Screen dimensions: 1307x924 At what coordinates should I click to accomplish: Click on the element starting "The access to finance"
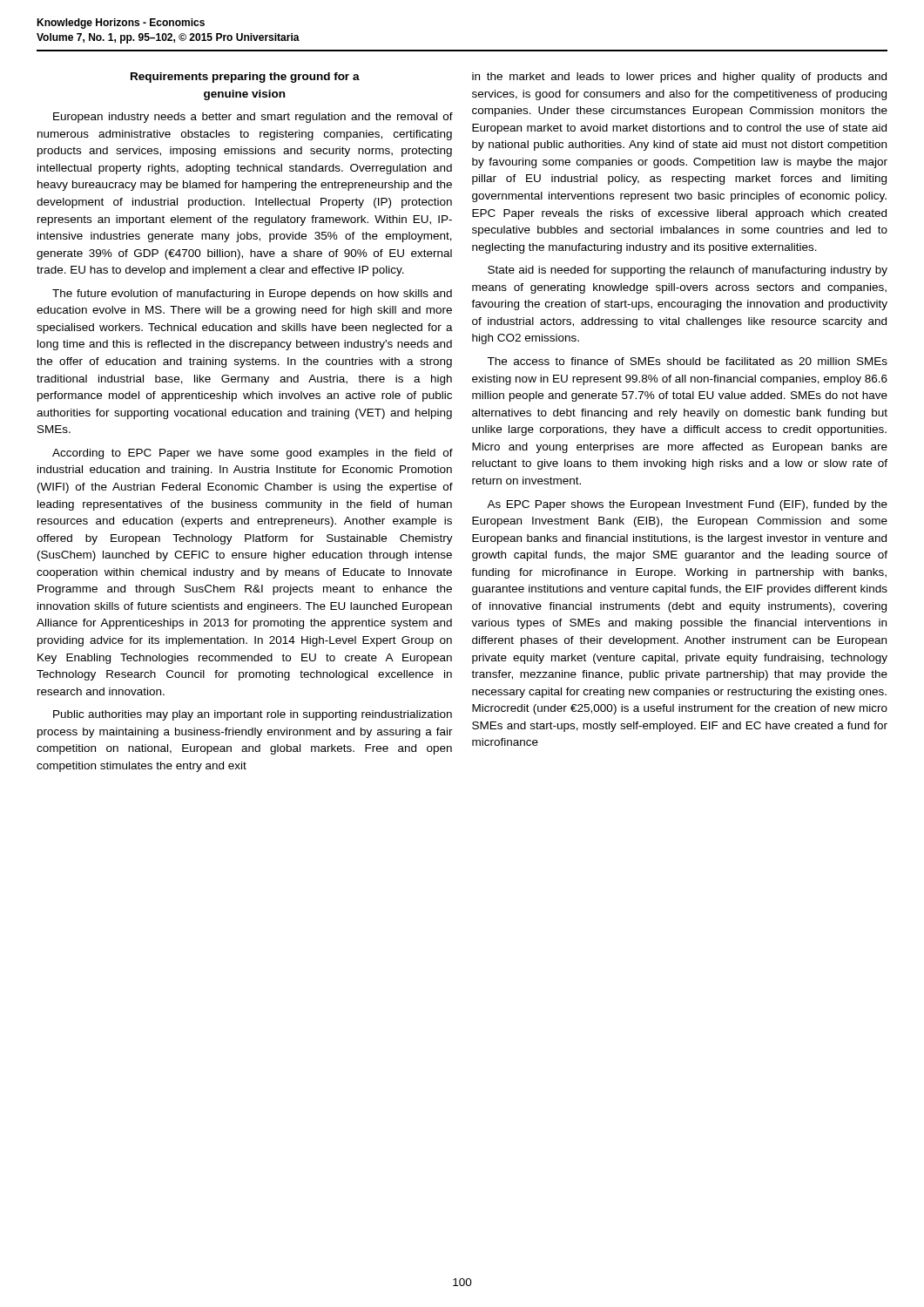click(680, 421)
